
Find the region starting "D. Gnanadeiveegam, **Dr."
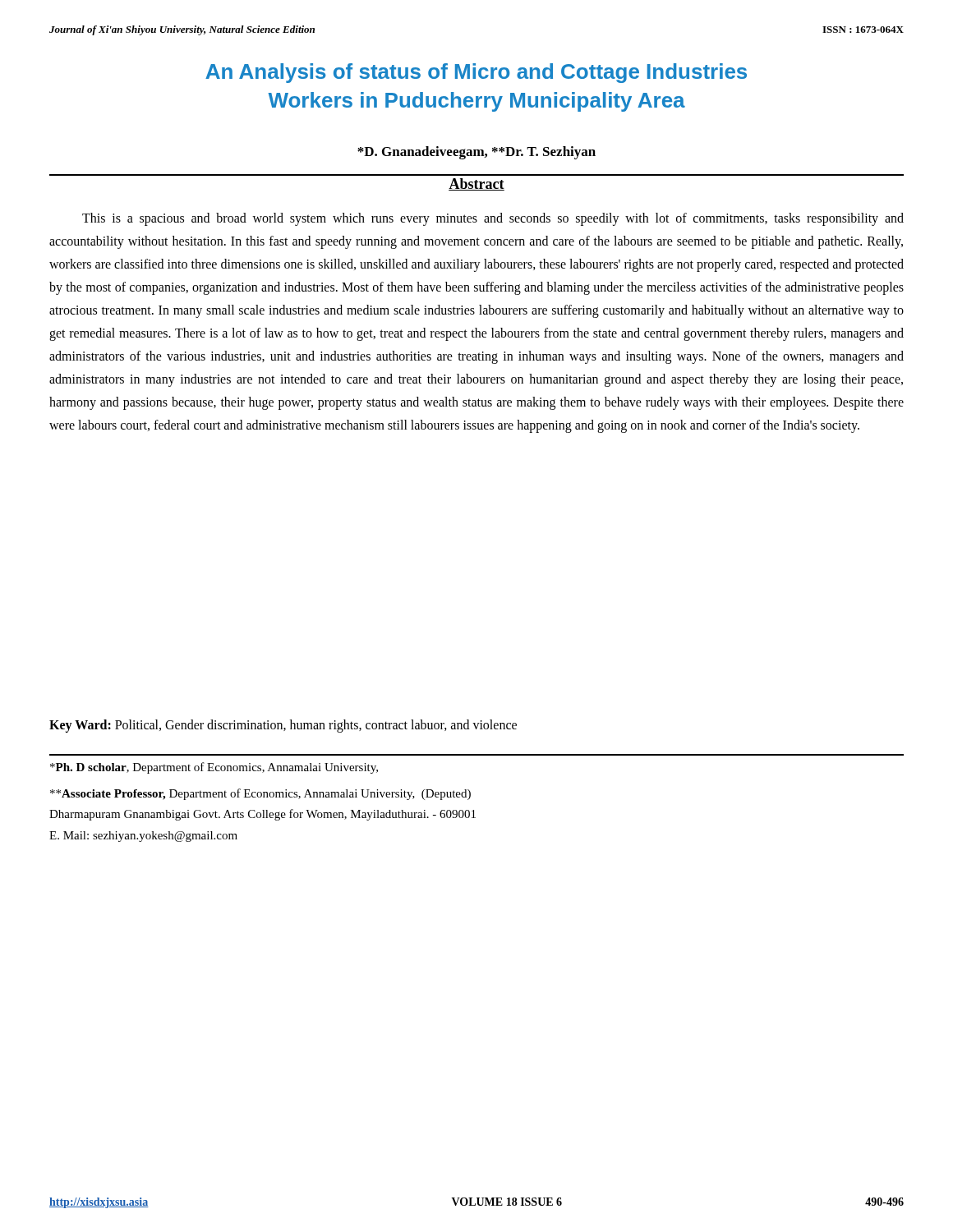click(476, 152)
